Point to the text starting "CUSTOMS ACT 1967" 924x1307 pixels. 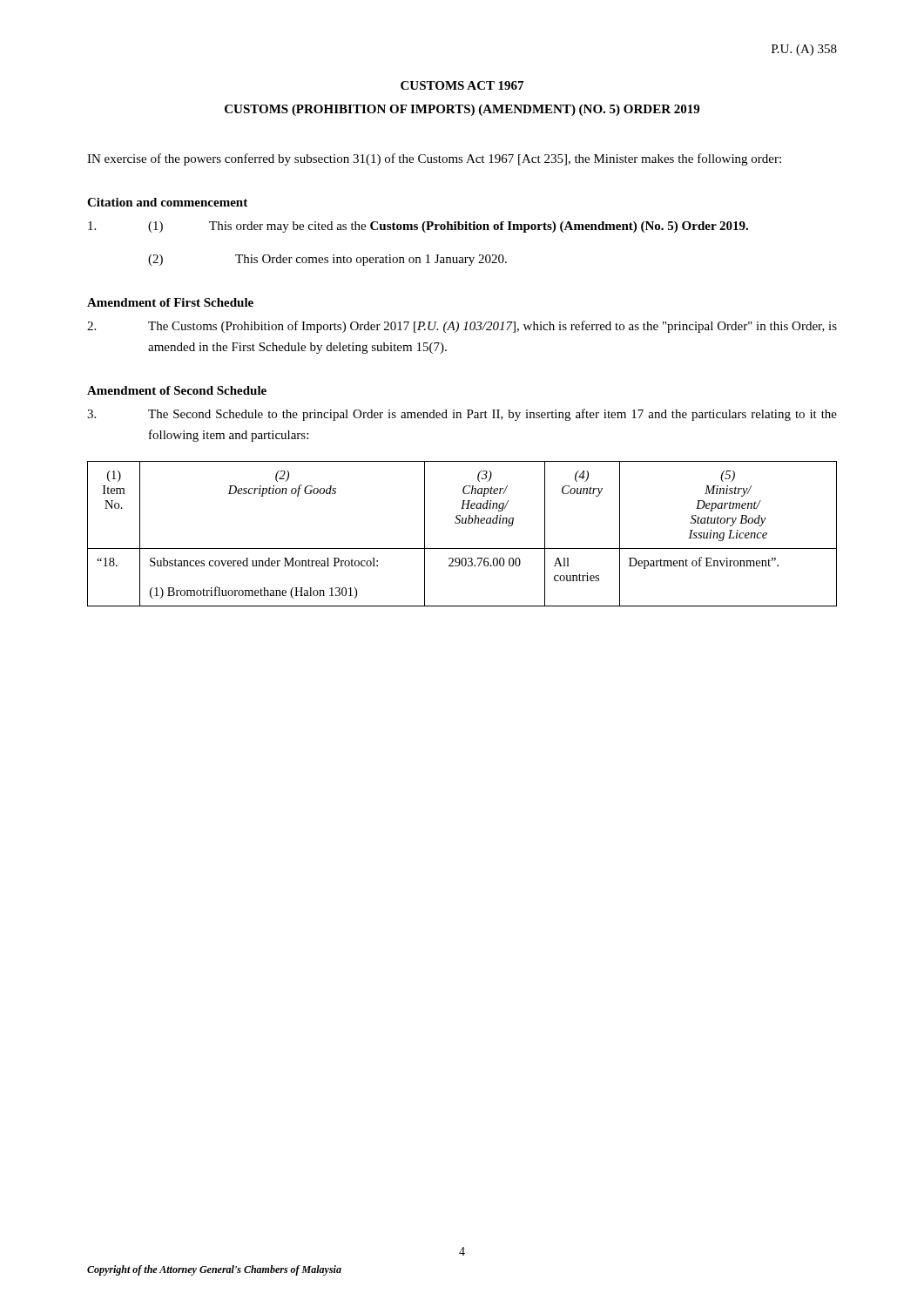(462, 85)
